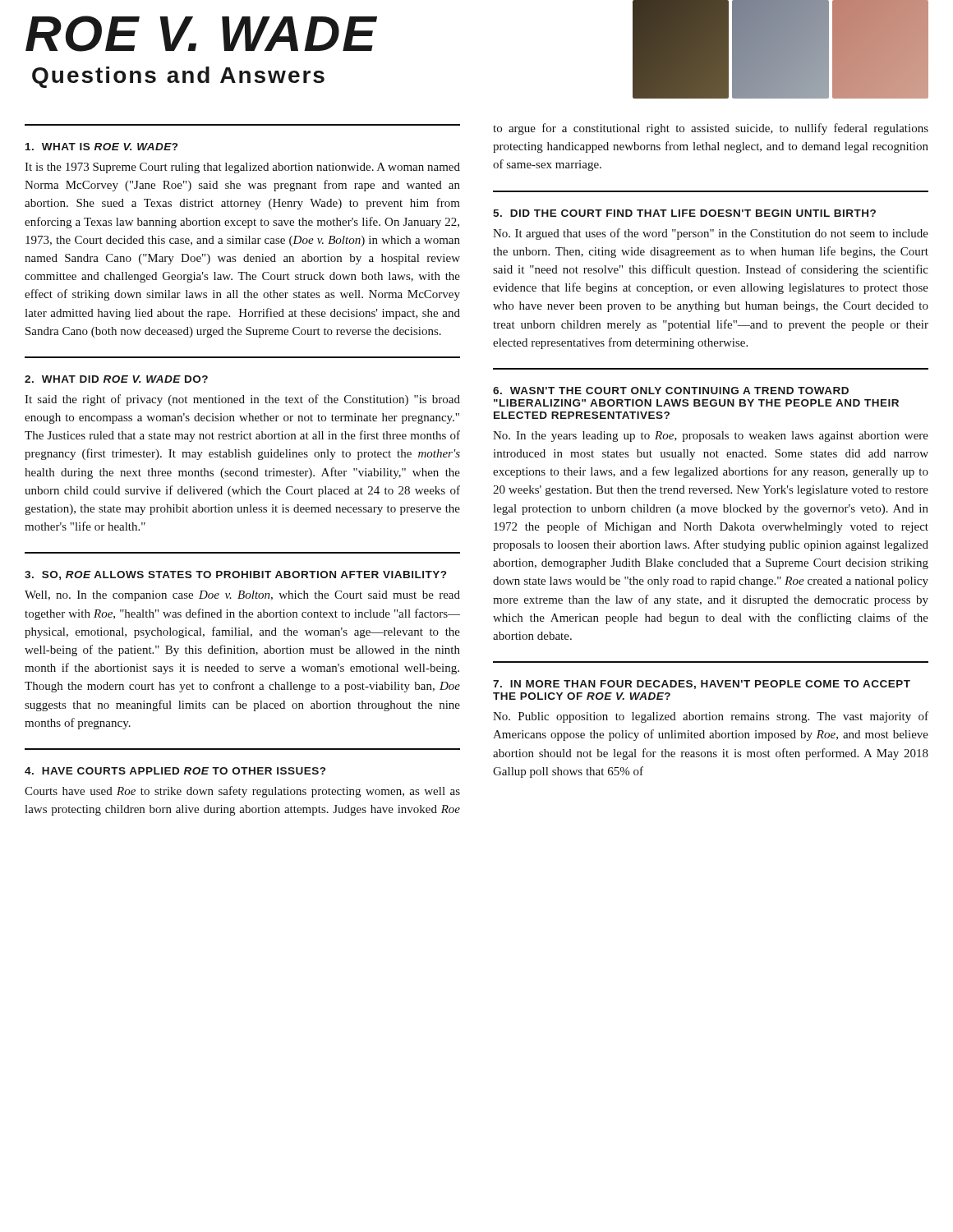Where is the section header that starts "6. WASN'T THE COURT ONLY CONTINUING"?
This screenshot has height=1232, width=953.
(x=711, y=395)
